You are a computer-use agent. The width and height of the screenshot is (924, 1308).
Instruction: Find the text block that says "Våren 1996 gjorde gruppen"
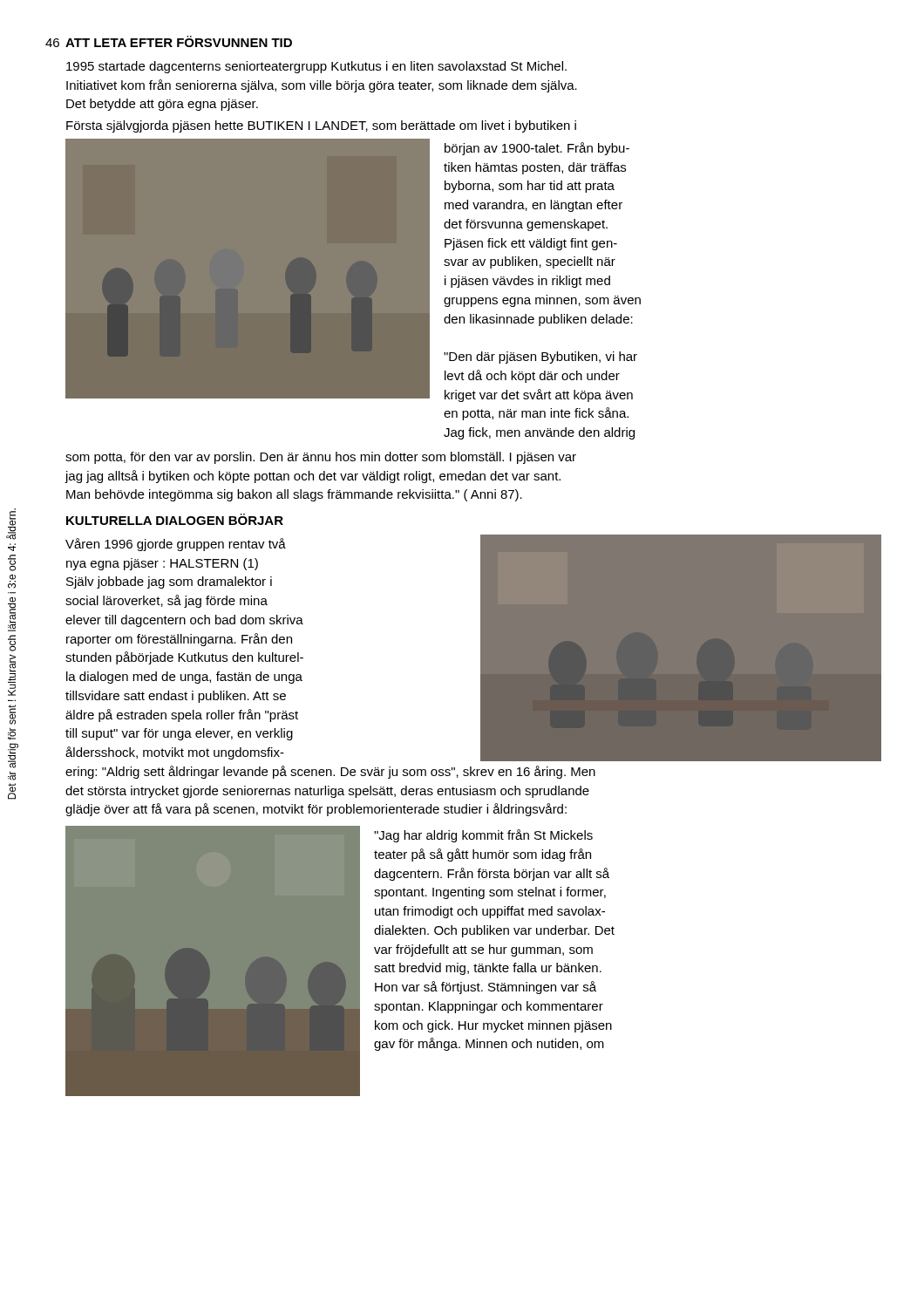185,648
